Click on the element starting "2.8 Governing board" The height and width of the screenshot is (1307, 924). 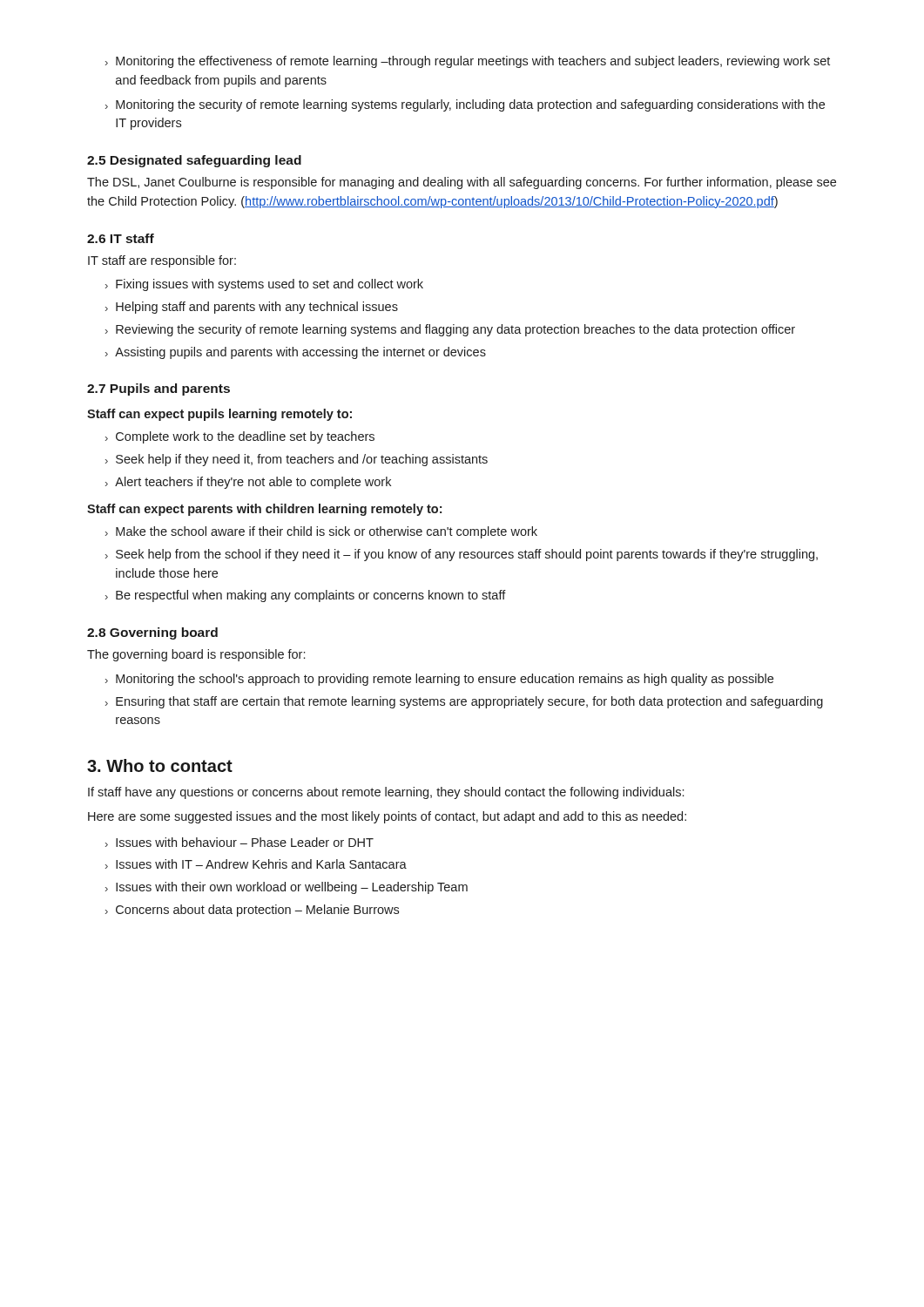tap(153, 632)
